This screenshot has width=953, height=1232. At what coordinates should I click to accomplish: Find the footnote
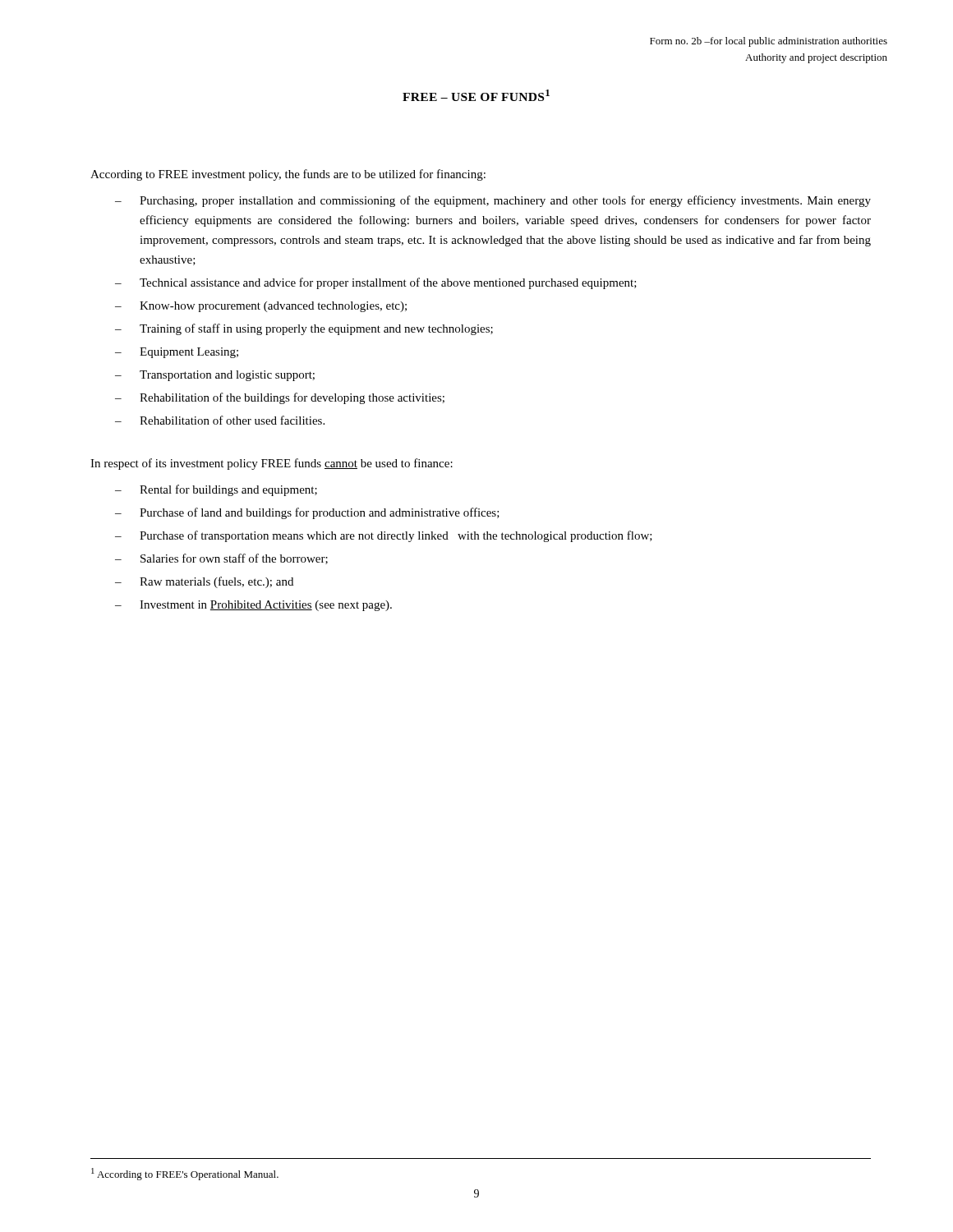pos(481,1173)
